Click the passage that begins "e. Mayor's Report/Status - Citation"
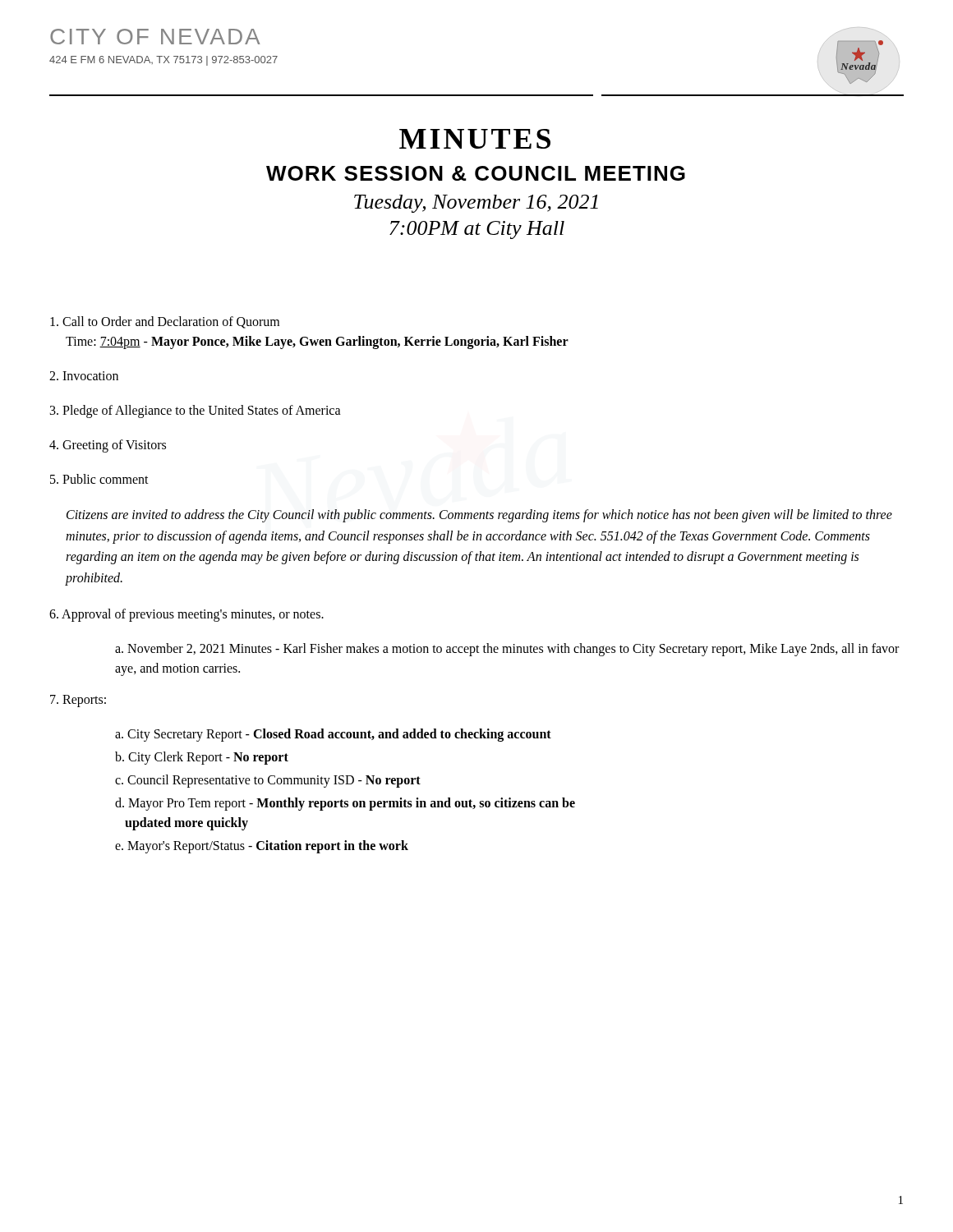Image resolution: width=953 pixels, height=1232 pixels. click(x=262, y=846)
